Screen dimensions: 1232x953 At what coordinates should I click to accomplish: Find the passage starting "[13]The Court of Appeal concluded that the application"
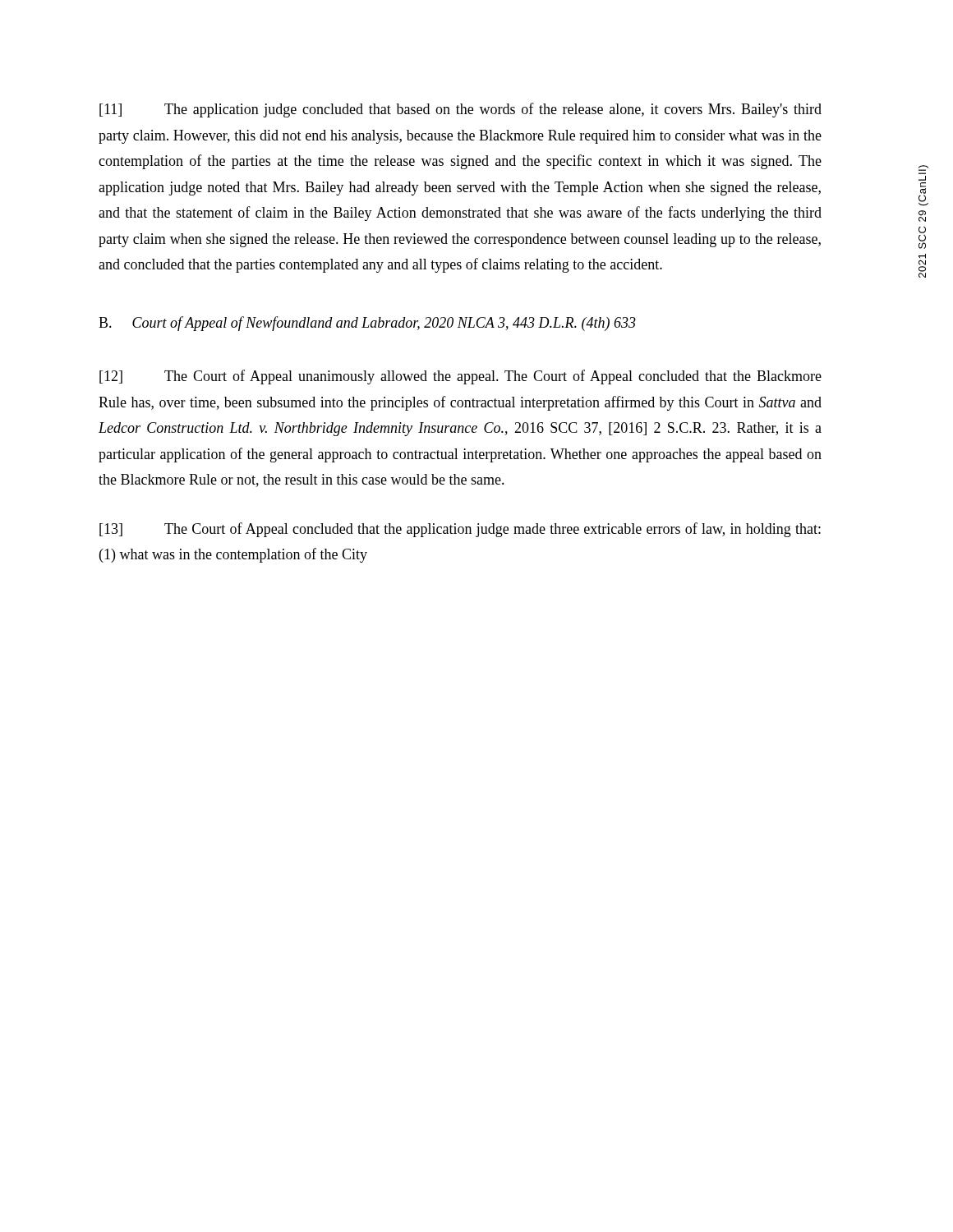(x=460, y=542)
